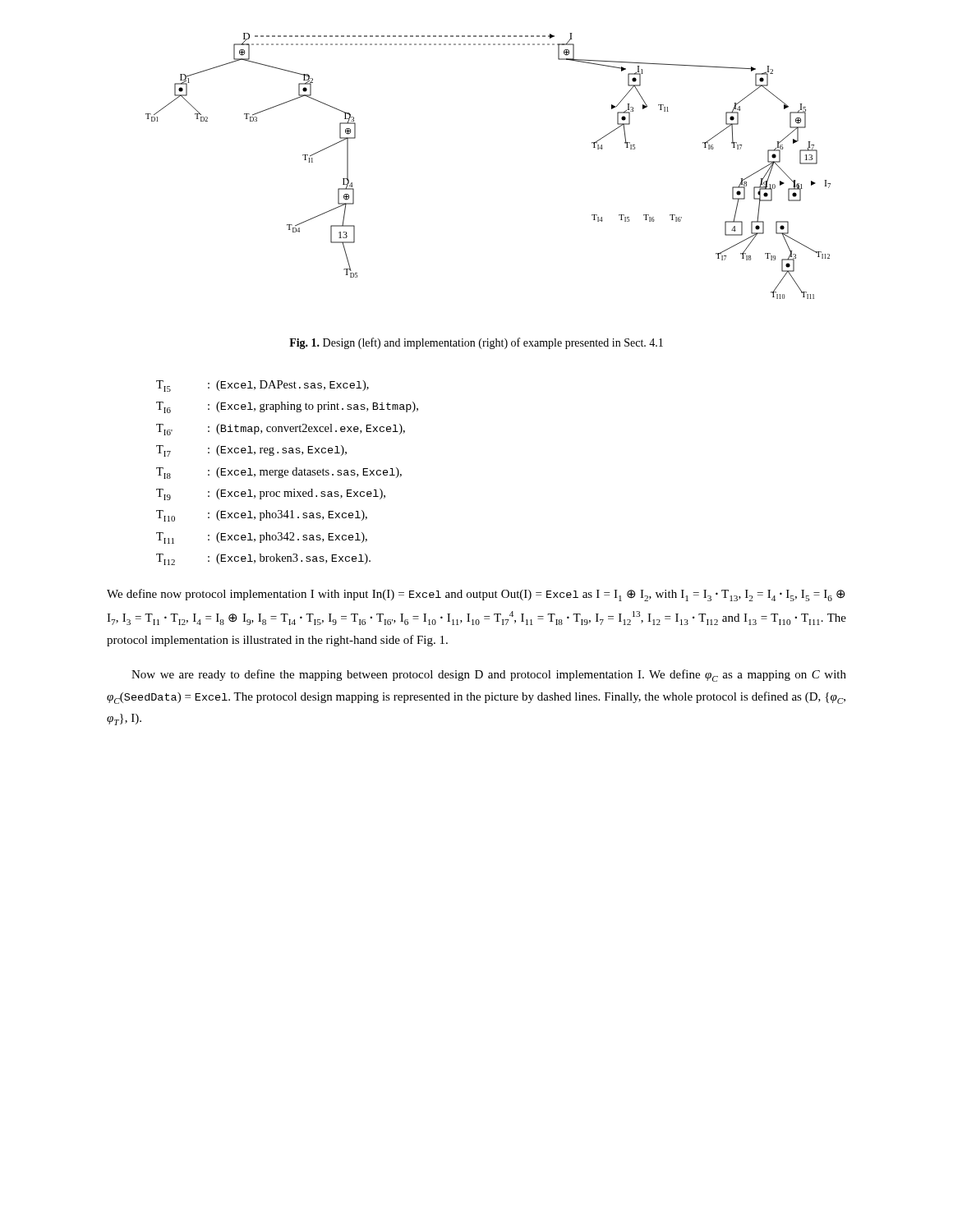Click on the list item that reads "TI6 : (Excel, graphing to print.sas, Bitmap),"
Screen dimensions: 1232x953
pyautogui.click(x=287, y=407)
